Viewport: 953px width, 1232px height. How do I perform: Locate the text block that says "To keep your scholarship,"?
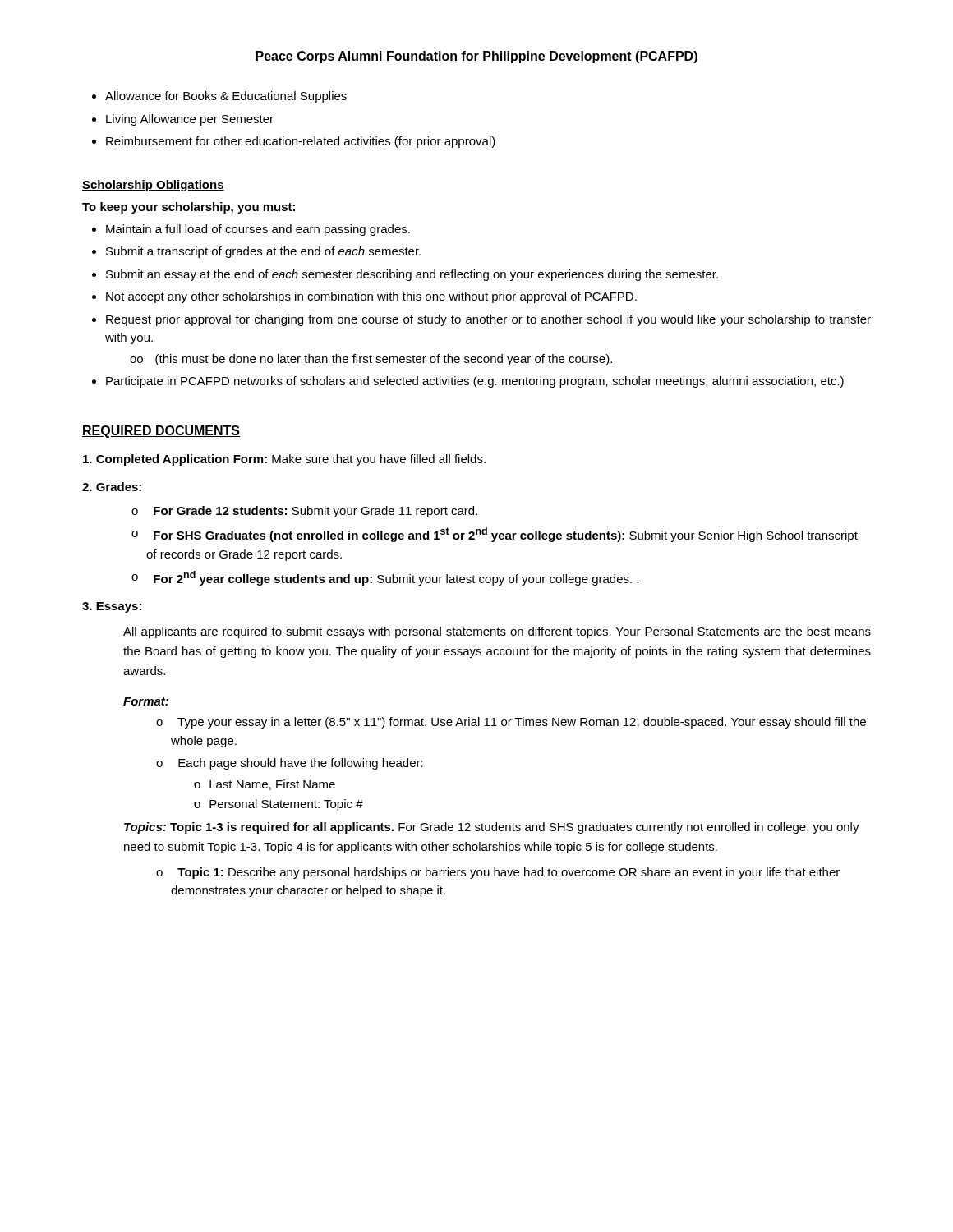tap(189, 206)
